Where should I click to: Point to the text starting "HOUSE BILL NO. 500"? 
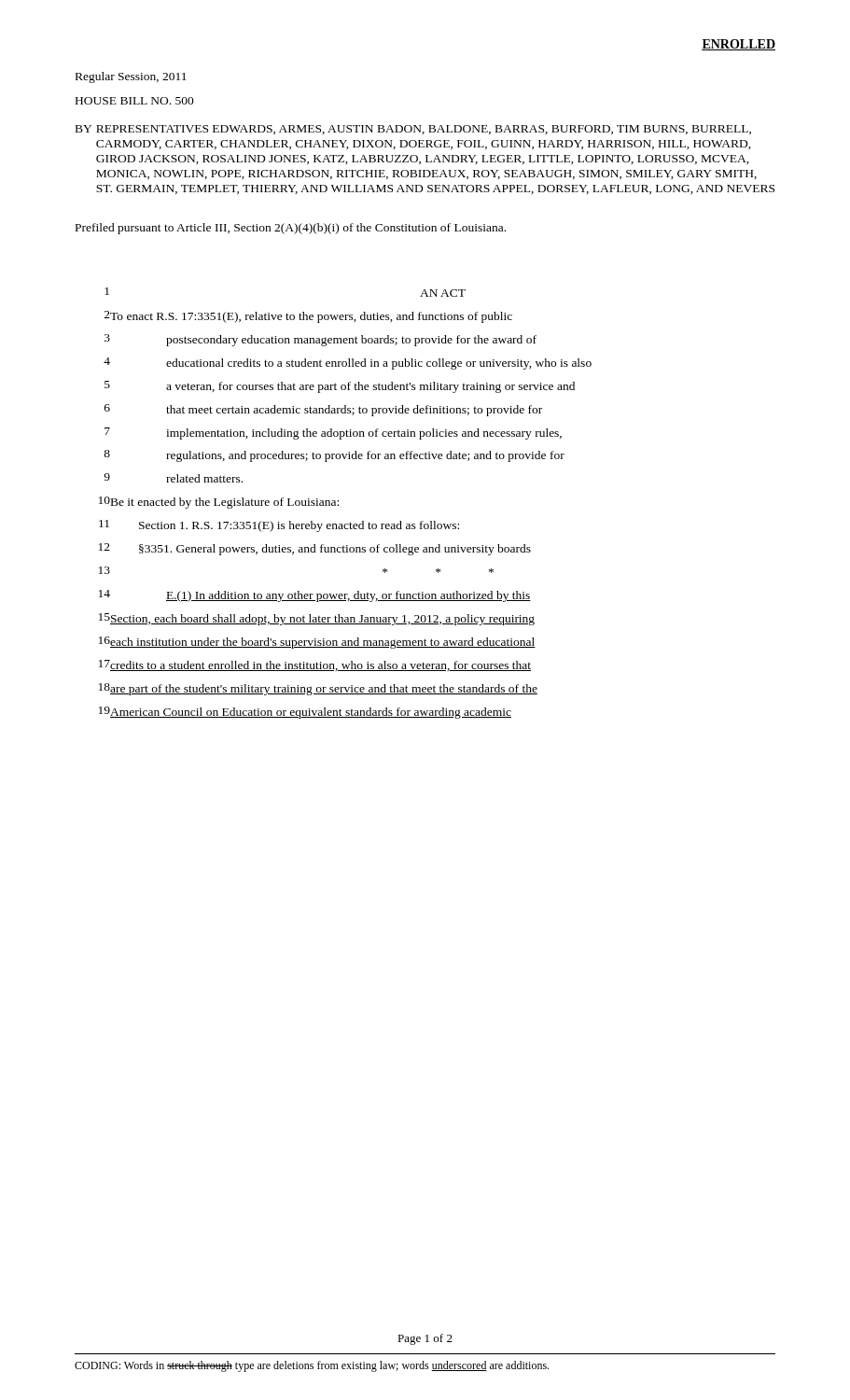tap(134, 100)
